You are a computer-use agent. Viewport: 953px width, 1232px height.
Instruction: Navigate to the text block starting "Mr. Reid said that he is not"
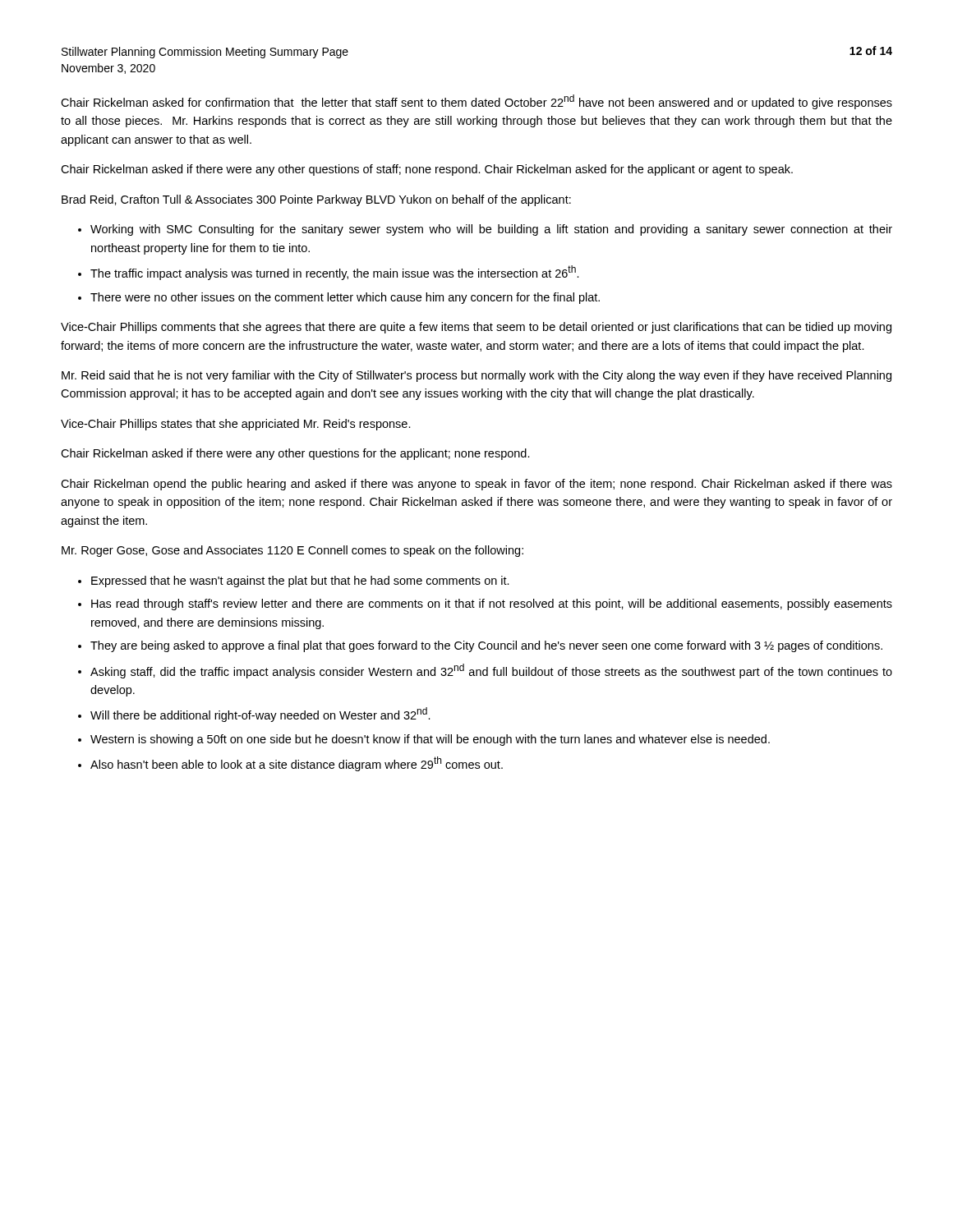(x=476, y=385)
